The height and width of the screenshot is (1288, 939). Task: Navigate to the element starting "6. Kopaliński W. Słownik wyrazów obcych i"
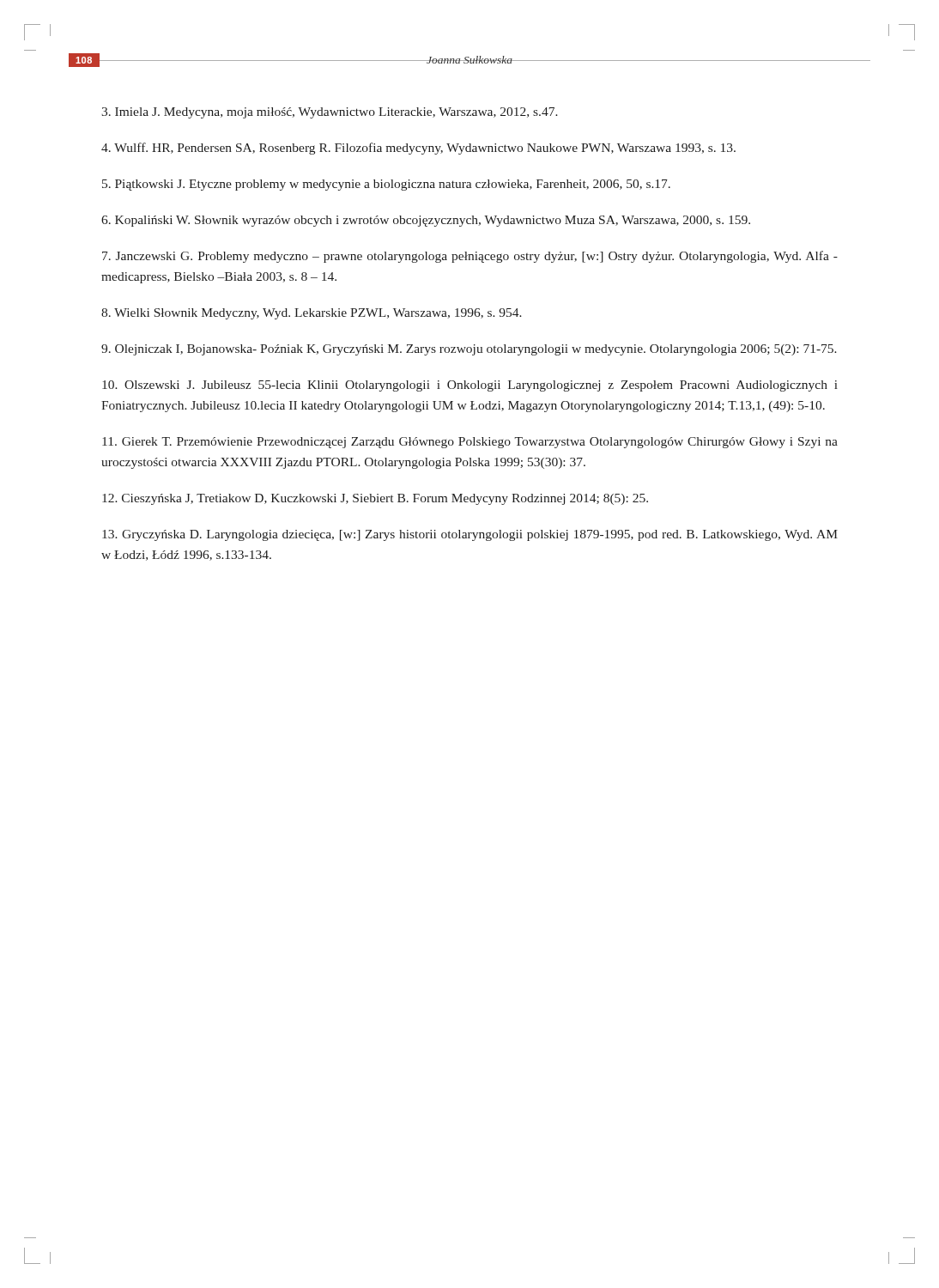[x=426, y=219]
